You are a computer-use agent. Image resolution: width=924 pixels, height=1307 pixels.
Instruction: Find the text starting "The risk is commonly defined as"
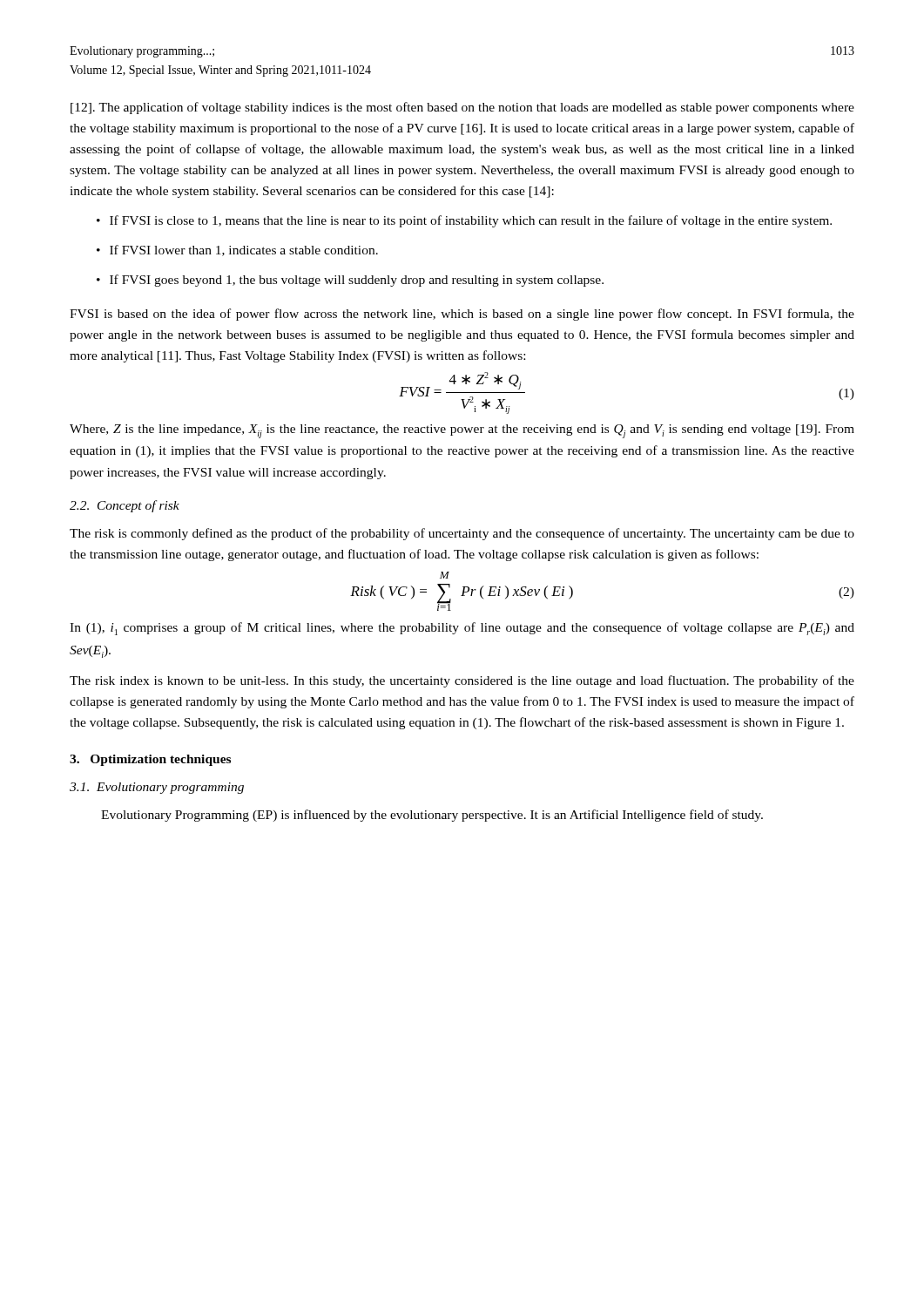point(462,543)
